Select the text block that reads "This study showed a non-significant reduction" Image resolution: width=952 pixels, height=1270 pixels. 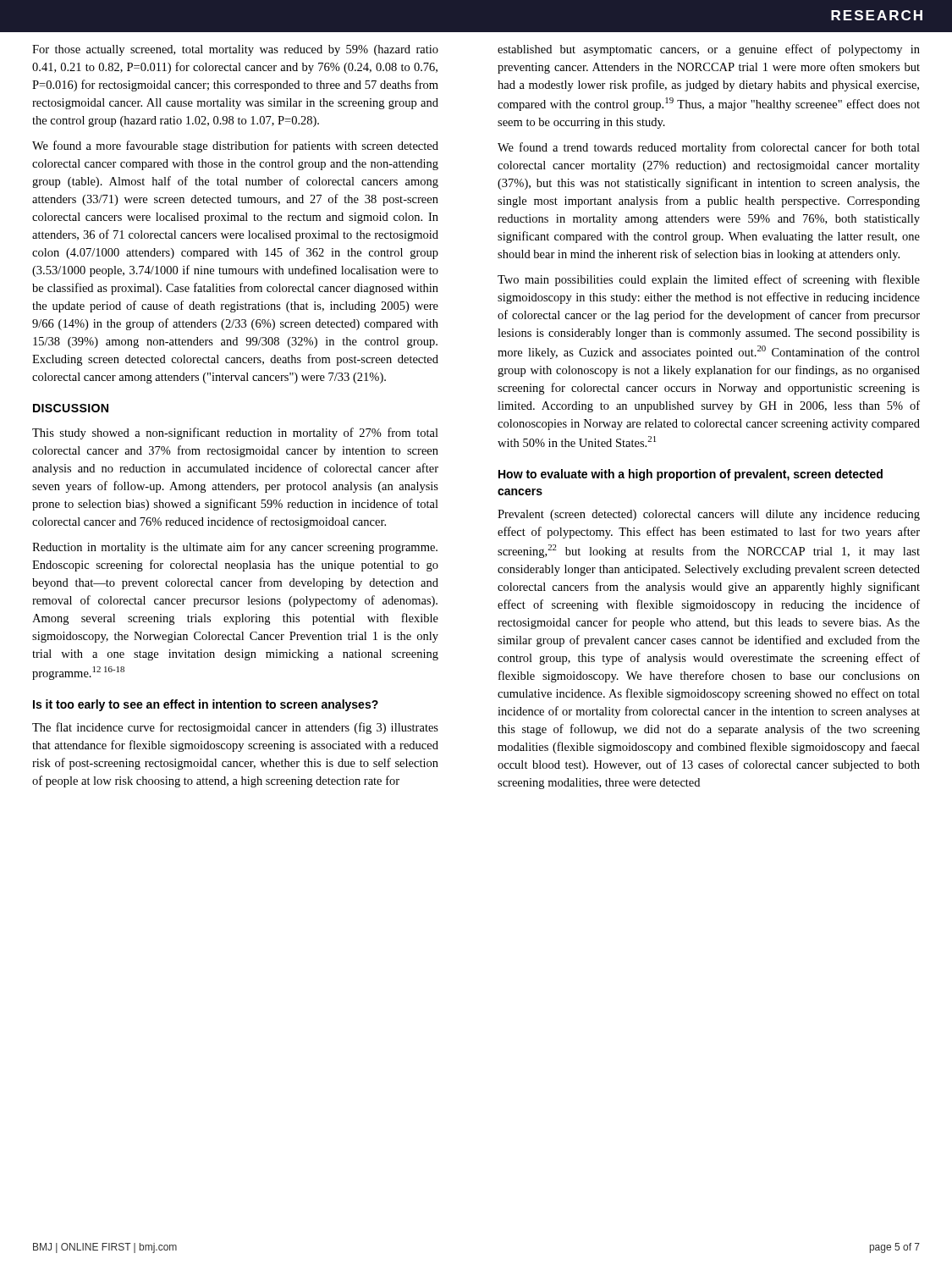[x=235, y=477]
